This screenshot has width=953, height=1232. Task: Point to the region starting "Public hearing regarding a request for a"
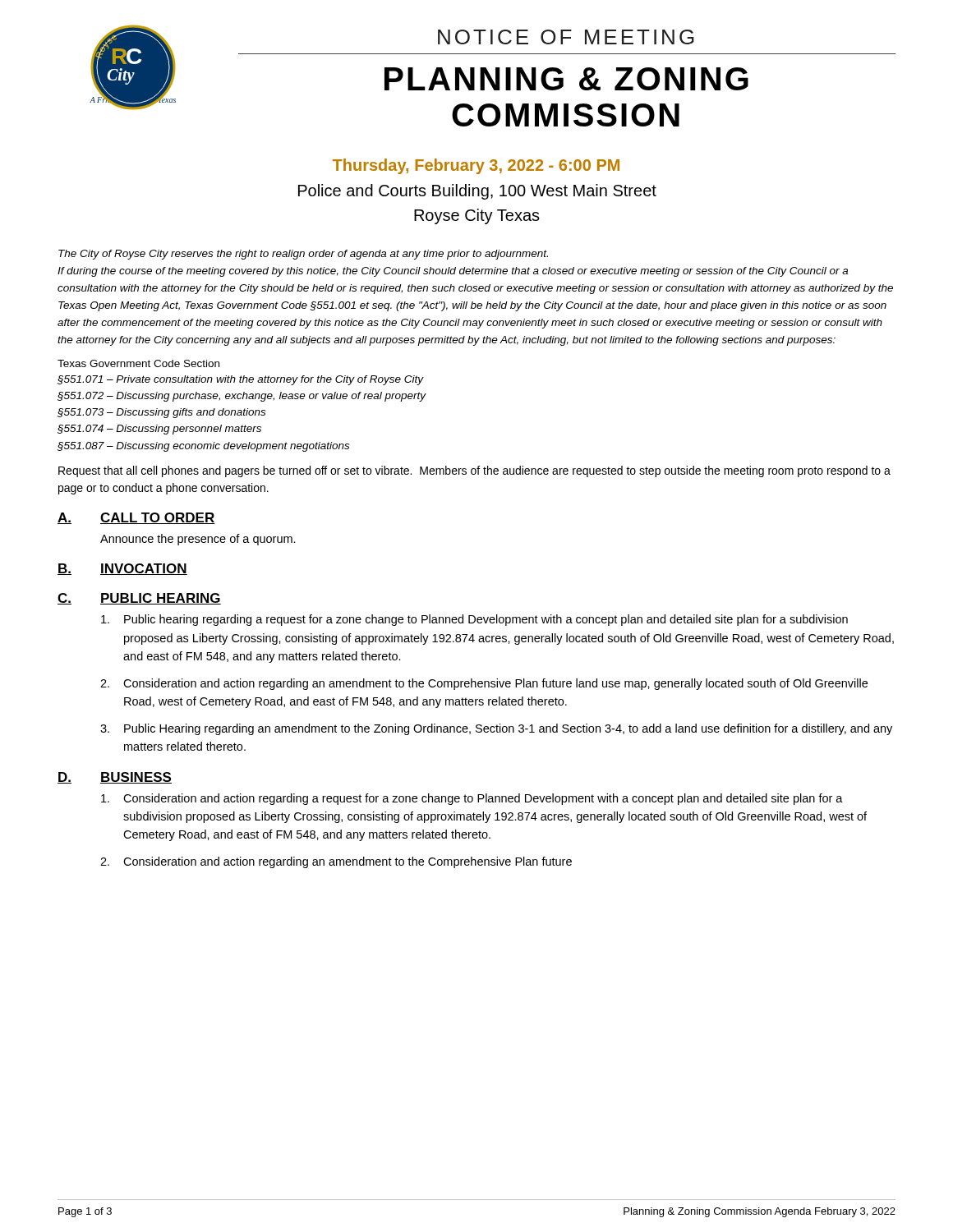coord(498,638)
